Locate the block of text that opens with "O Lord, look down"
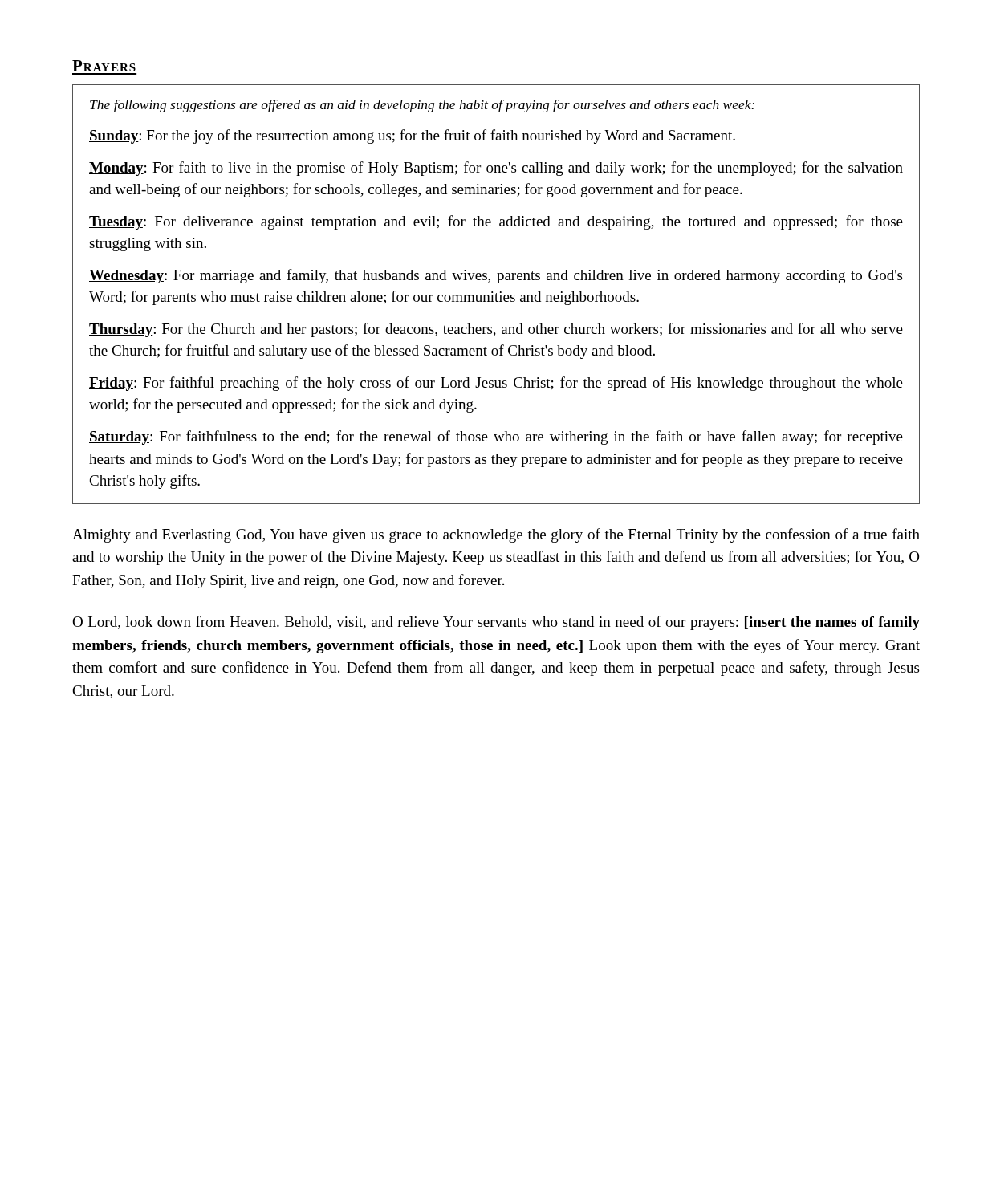 (x=496, y=656)
